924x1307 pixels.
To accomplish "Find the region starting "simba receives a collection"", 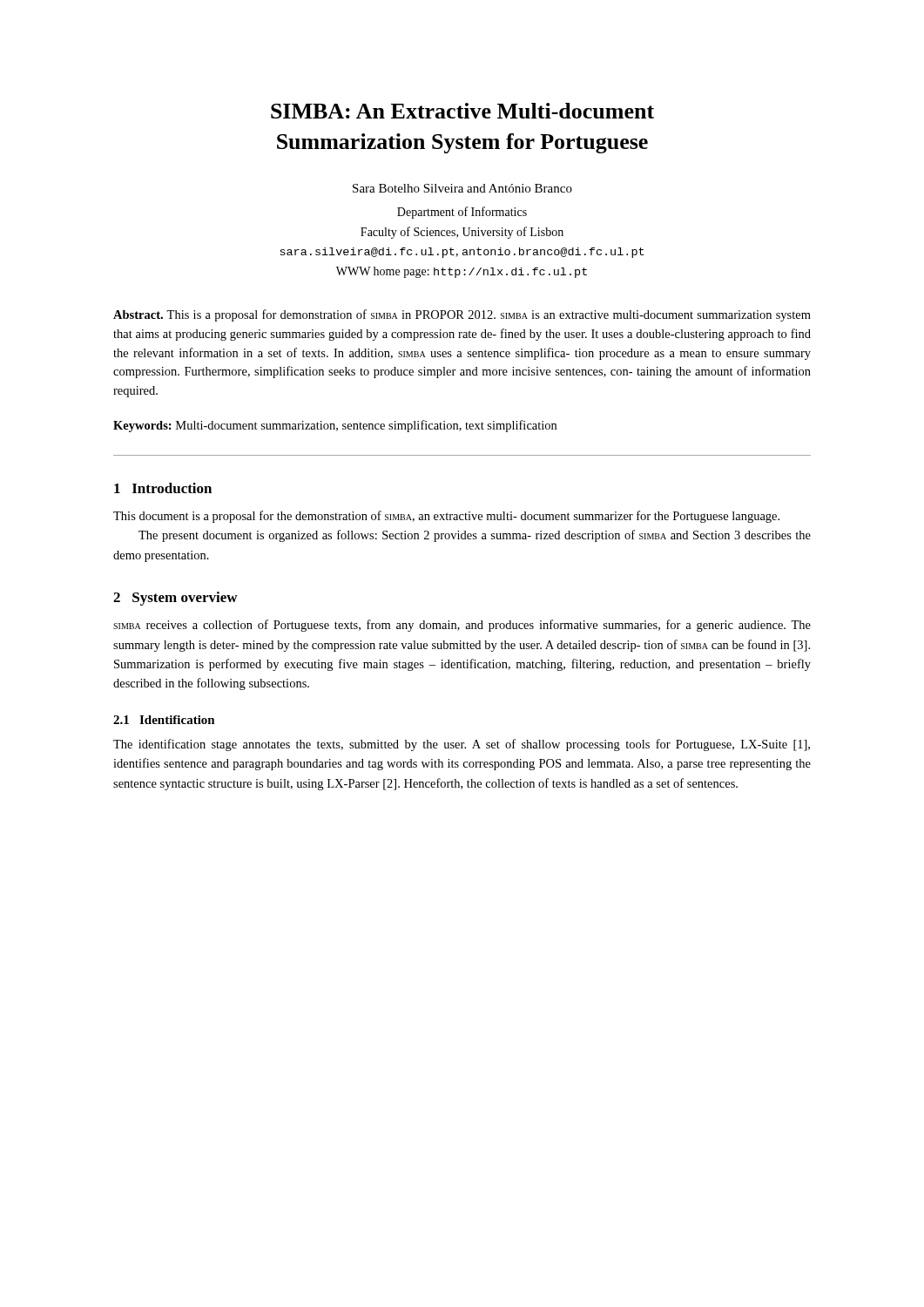I will (462, 654).
